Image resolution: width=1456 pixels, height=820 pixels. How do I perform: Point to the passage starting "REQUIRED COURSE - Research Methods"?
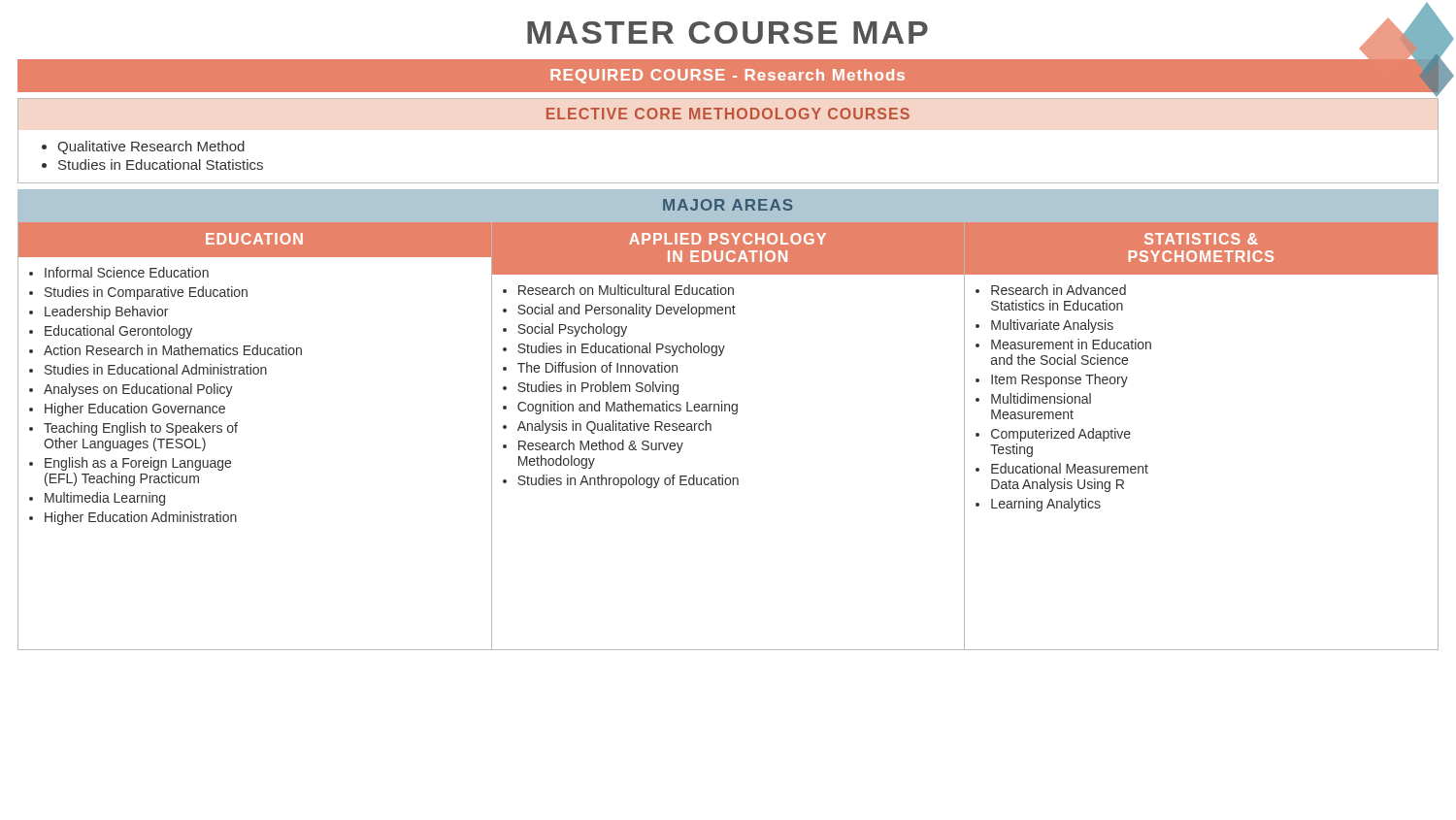tap(728, 75)
